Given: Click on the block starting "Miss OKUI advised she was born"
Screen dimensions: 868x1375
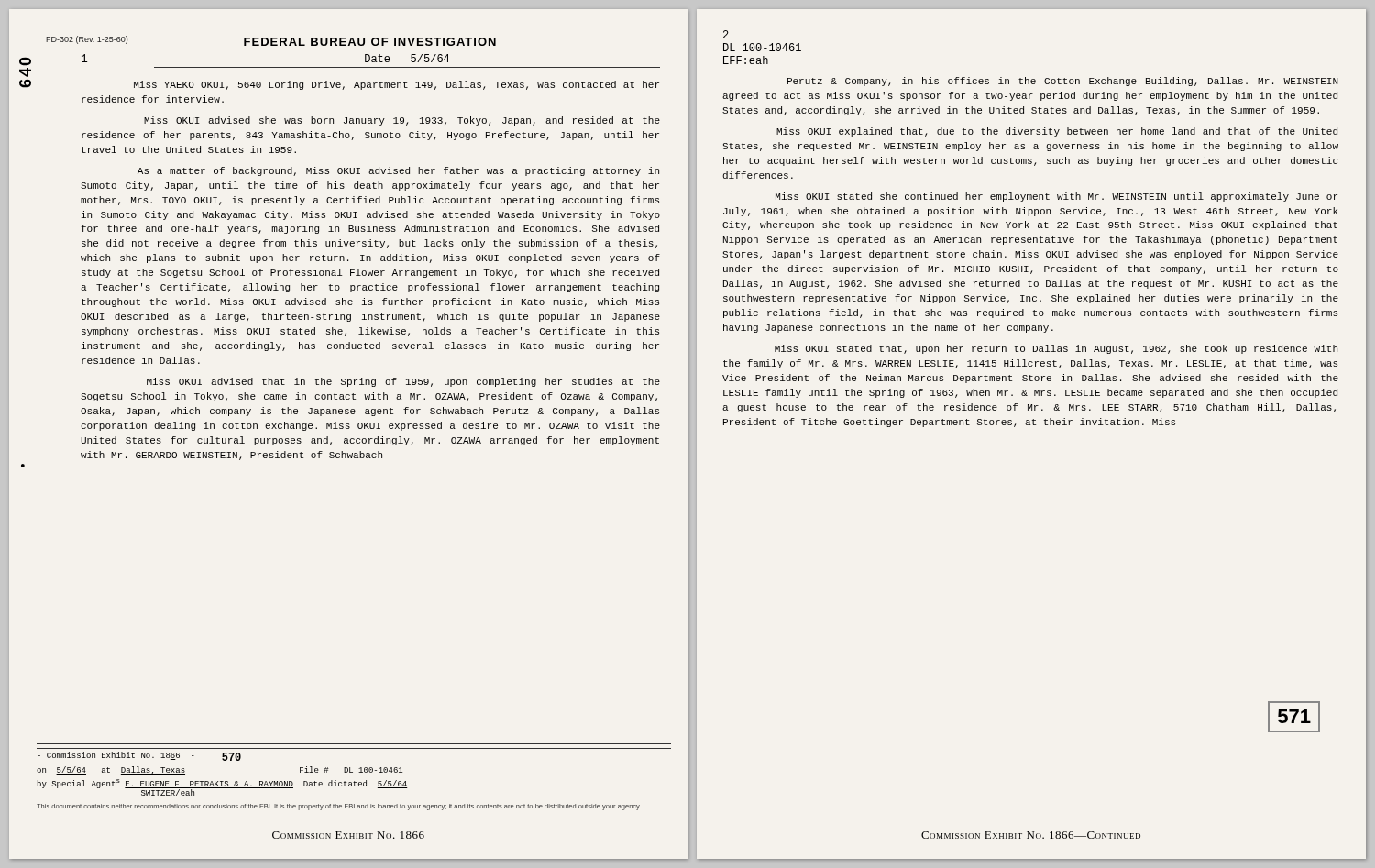Looking at the screenshot, I should coord(370,135).
